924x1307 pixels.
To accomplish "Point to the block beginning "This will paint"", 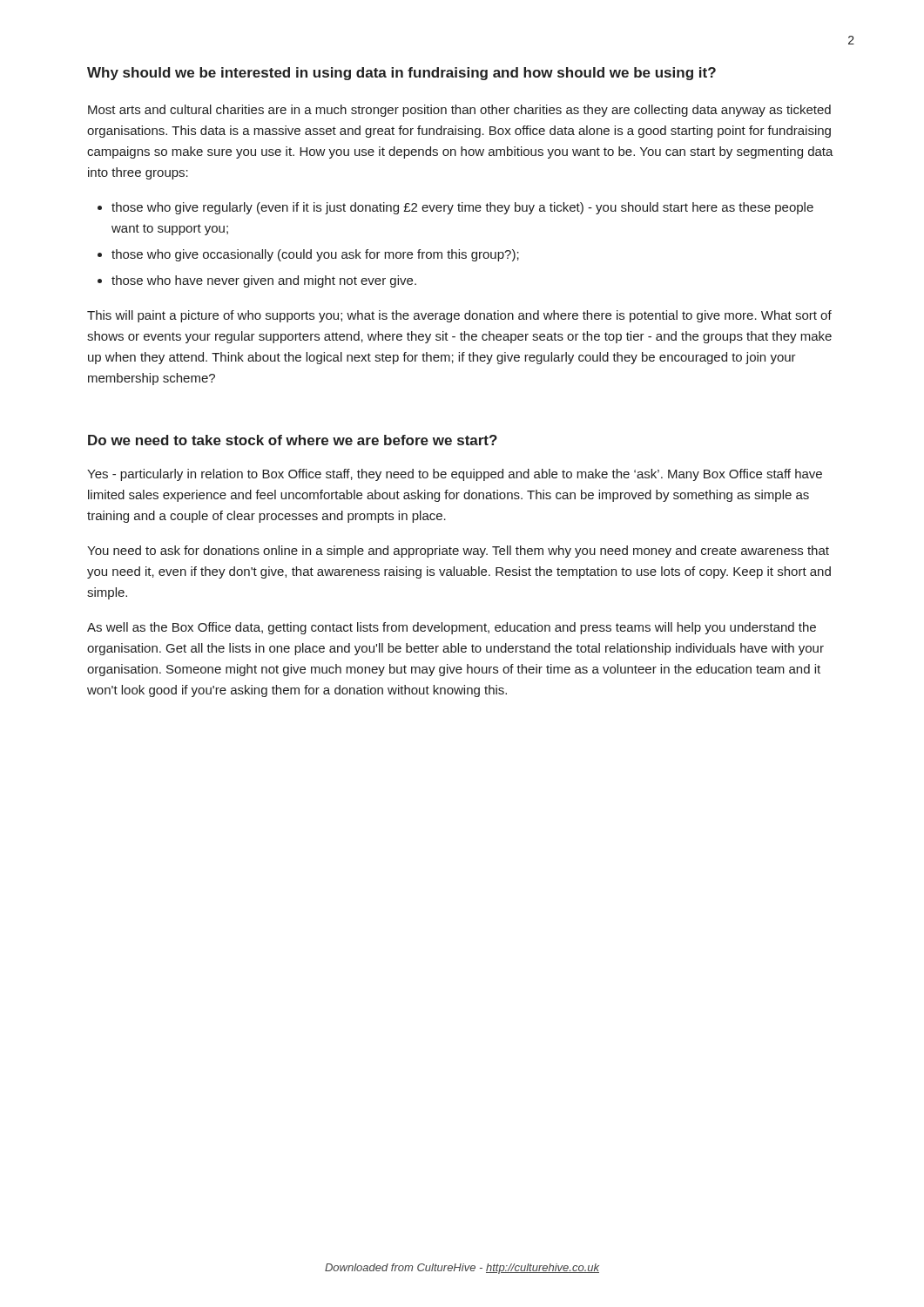I will [460, 346].
